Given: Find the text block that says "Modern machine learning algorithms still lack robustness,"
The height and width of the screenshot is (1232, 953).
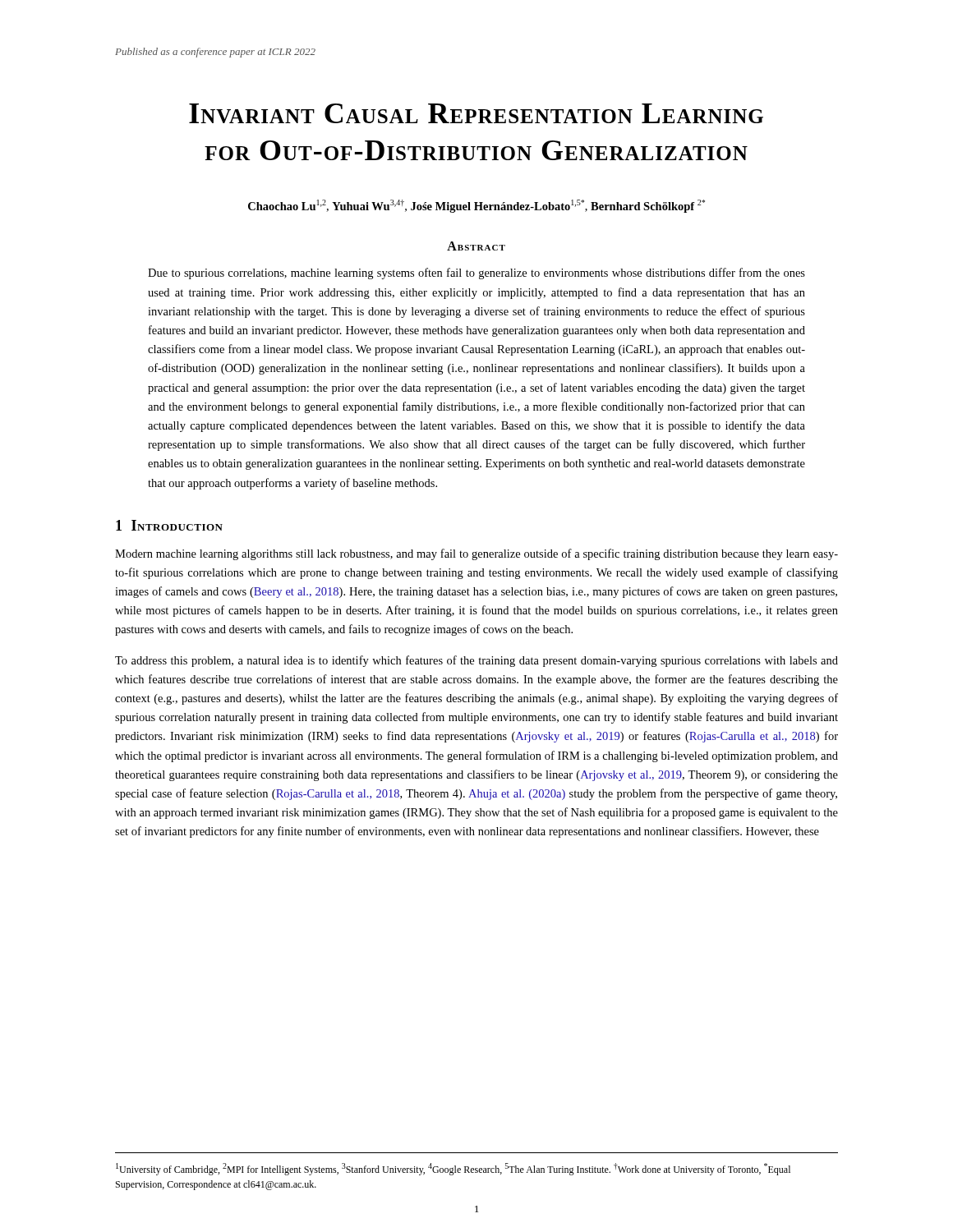Looking at the screenshot, I should coord(476,591).
